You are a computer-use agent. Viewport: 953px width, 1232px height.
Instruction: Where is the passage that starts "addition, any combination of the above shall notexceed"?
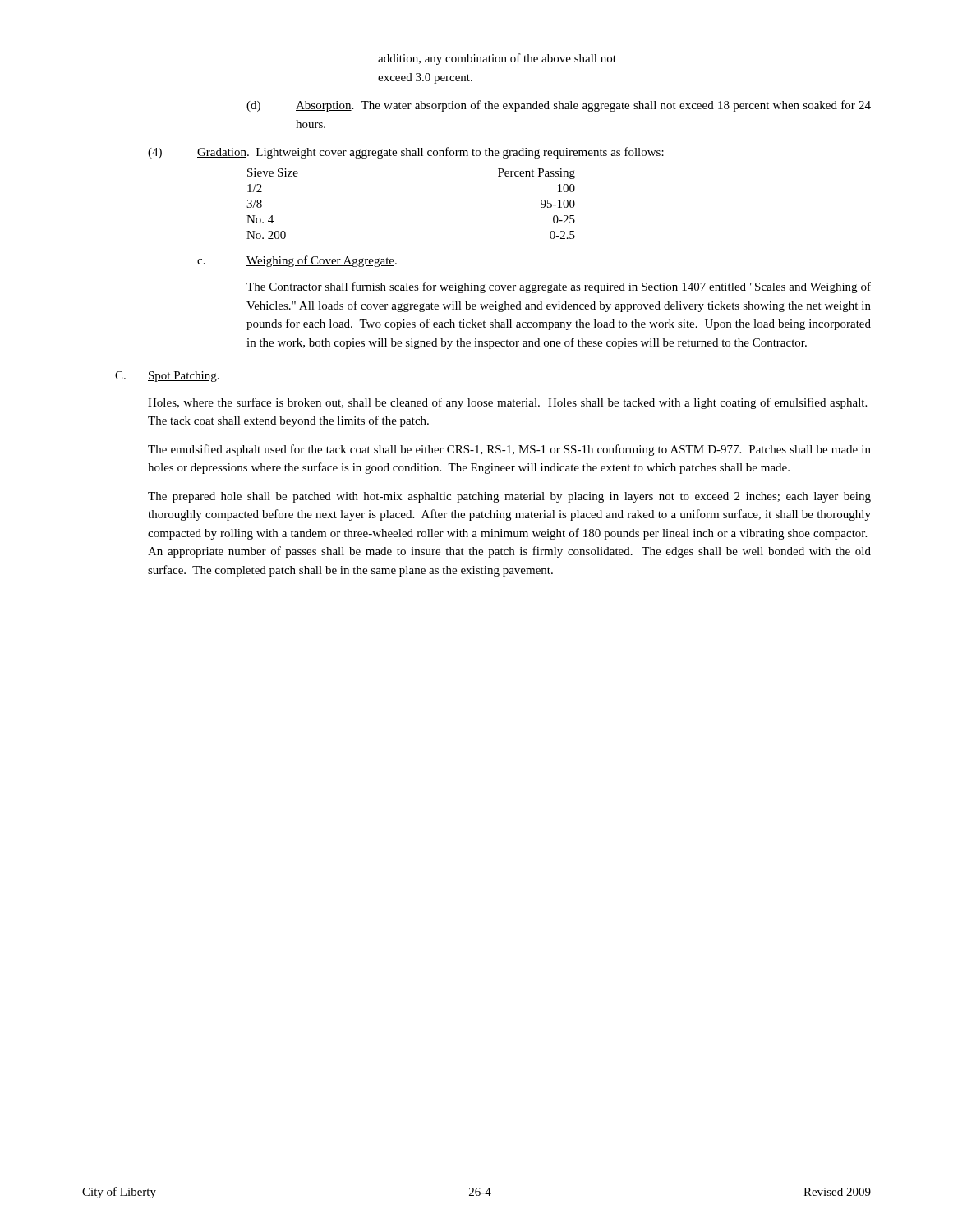[x=497, y=68]
